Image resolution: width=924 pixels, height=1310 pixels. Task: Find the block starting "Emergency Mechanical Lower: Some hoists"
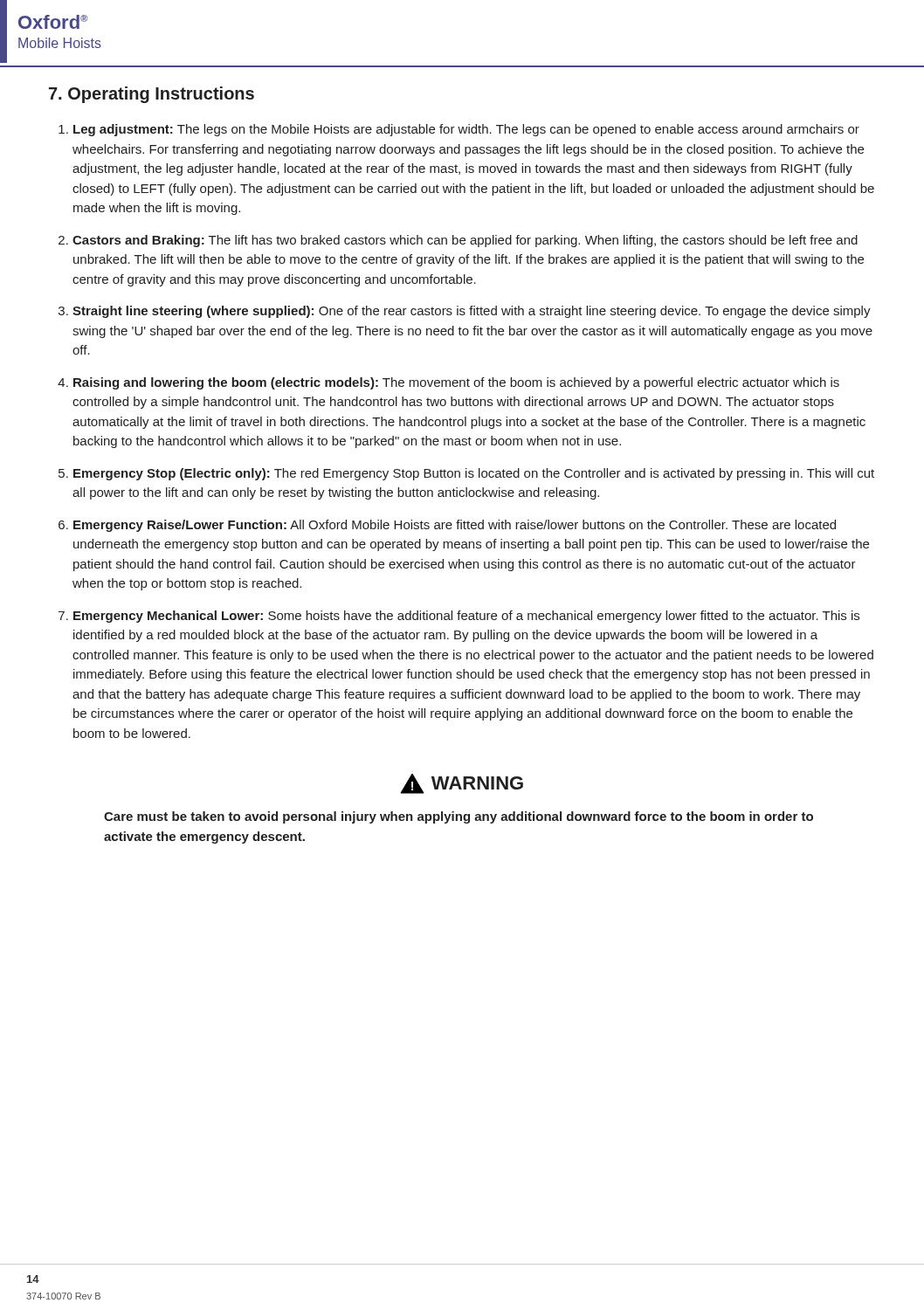(473, 674)
